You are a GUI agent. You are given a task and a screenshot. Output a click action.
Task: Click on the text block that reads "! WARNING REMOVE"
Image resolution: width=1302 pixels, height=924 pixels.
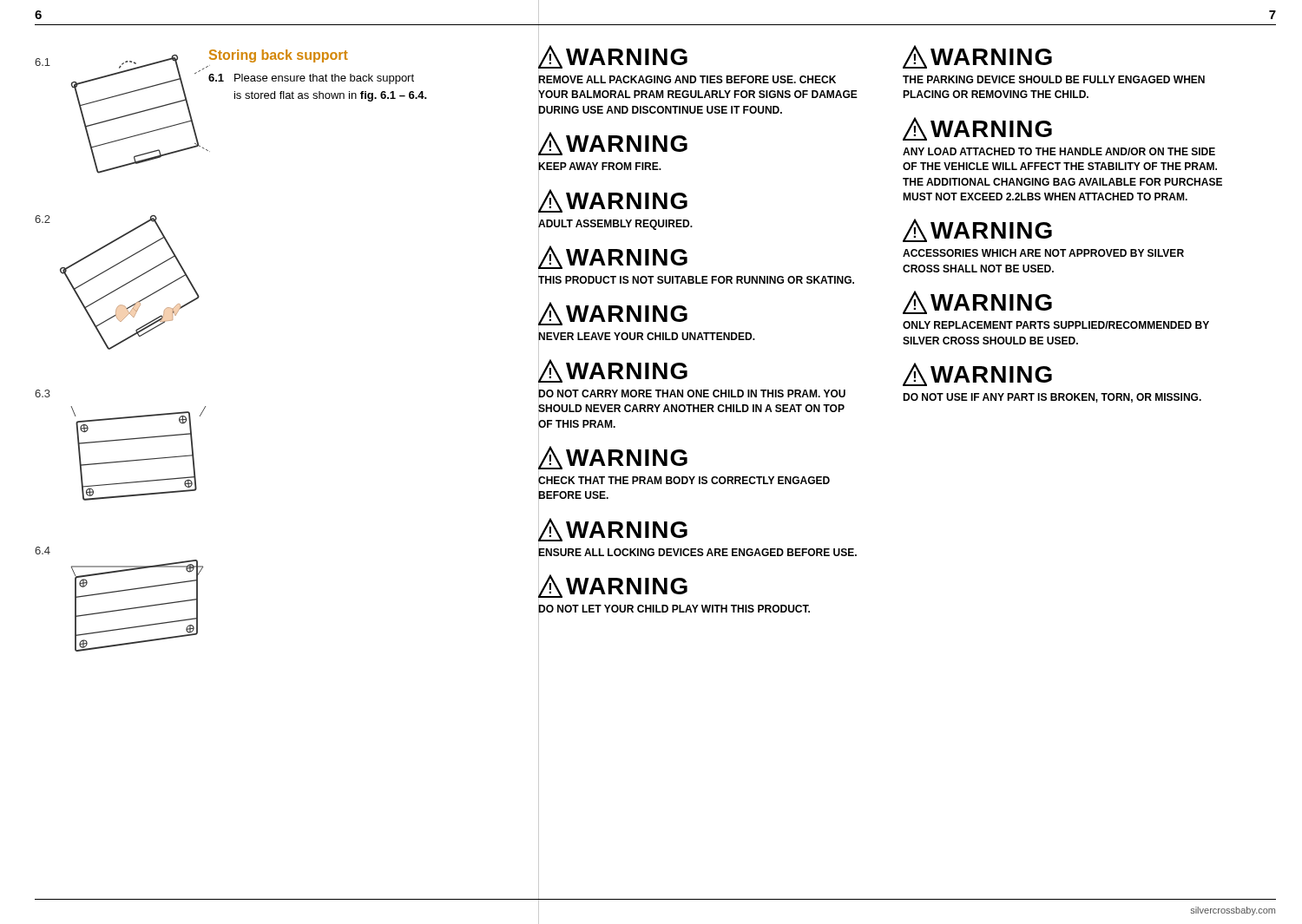(712, 81)
